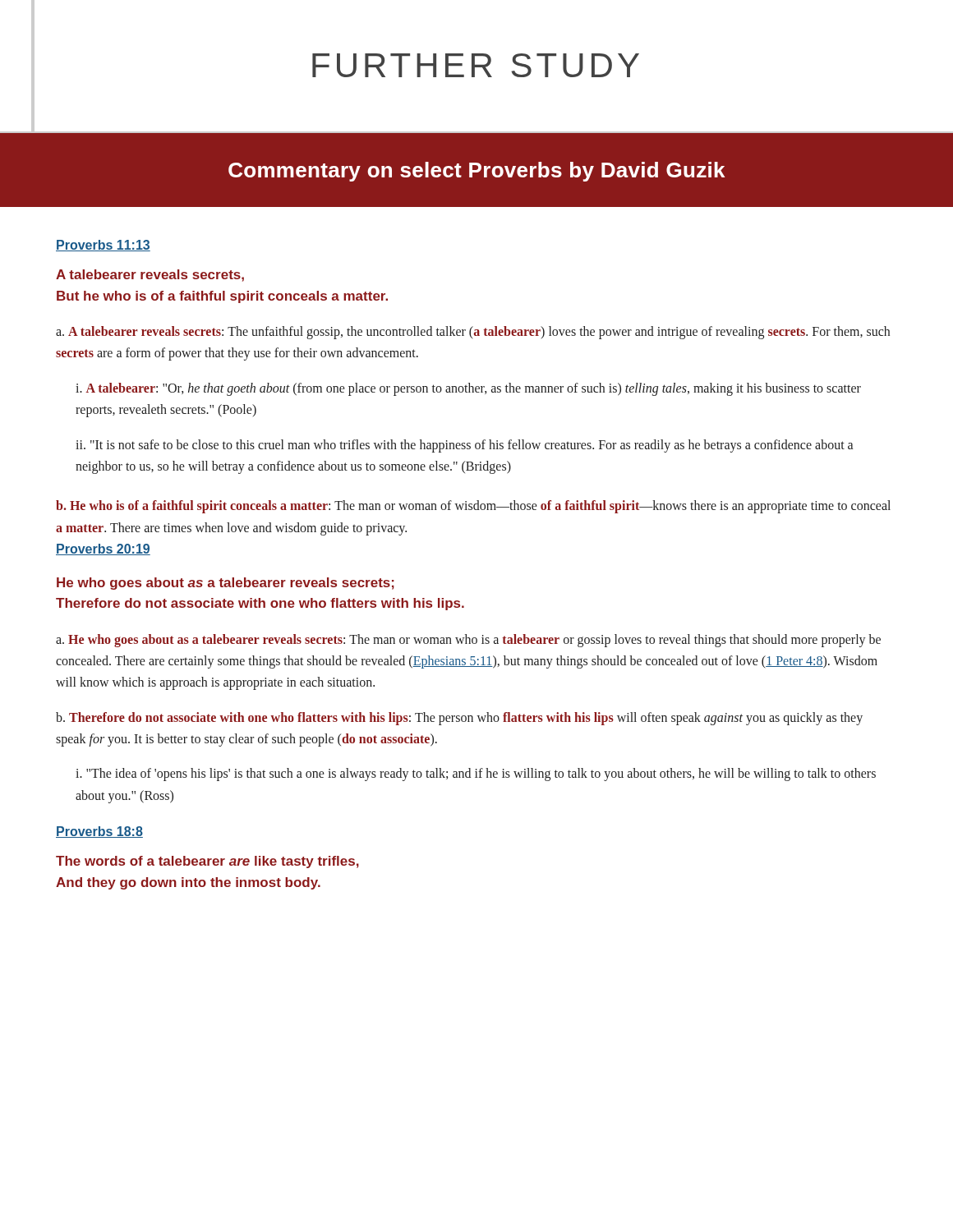953x1232 pixels.
Task: Select the element starting "a. He who goes about as a"
Action: point(469,661)
